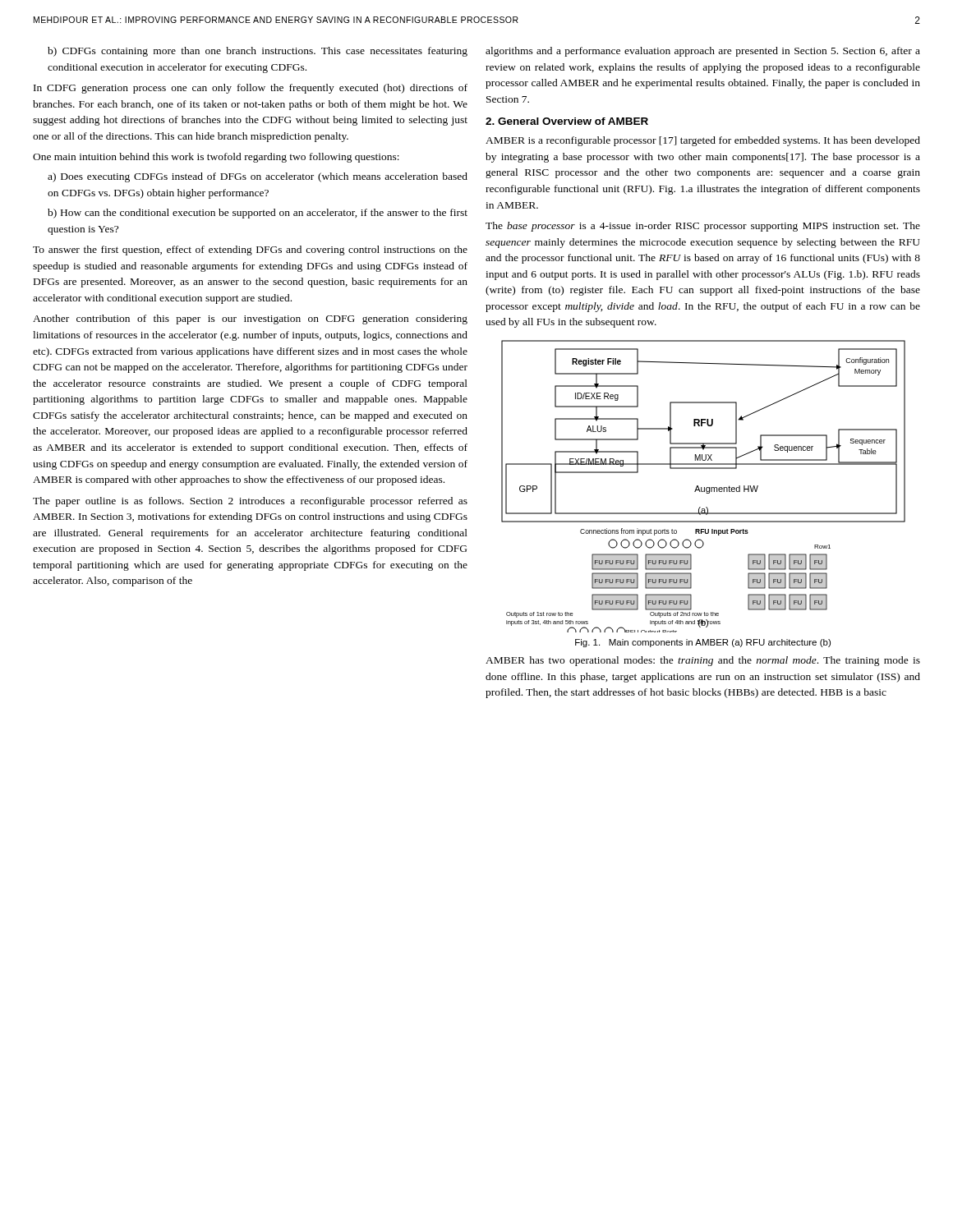Select the text block containing "AMBER has two operational modes:"
The image size is (953, 1232).
click(703, 676)
